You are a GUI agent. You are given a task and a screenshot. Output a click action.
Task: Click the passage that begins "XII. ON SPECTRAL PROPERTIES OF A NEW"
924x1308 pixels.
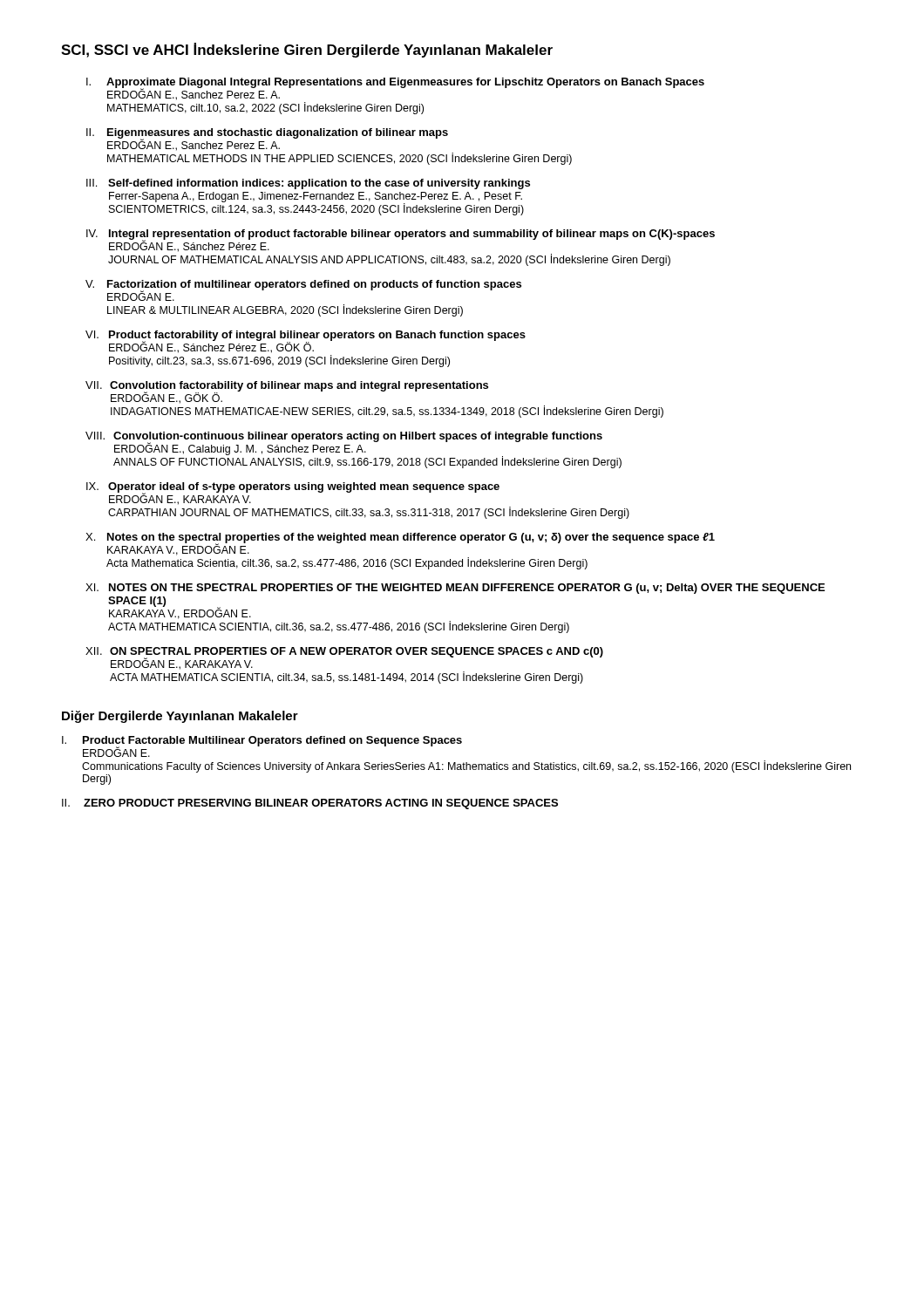pyautogui.click(x=344, y=664)
